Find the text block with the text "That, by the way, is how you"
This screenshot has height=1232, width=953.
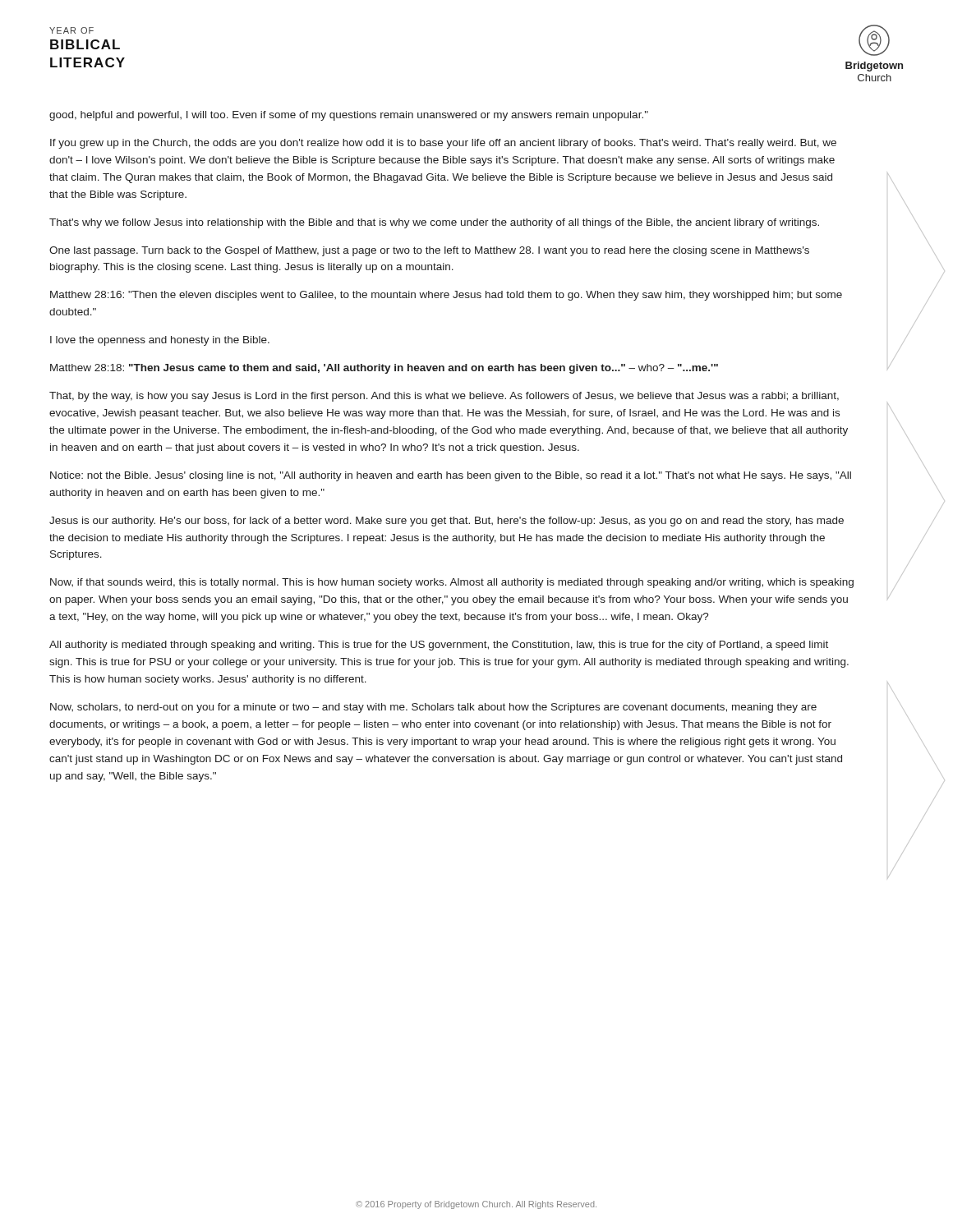(452, 422)
